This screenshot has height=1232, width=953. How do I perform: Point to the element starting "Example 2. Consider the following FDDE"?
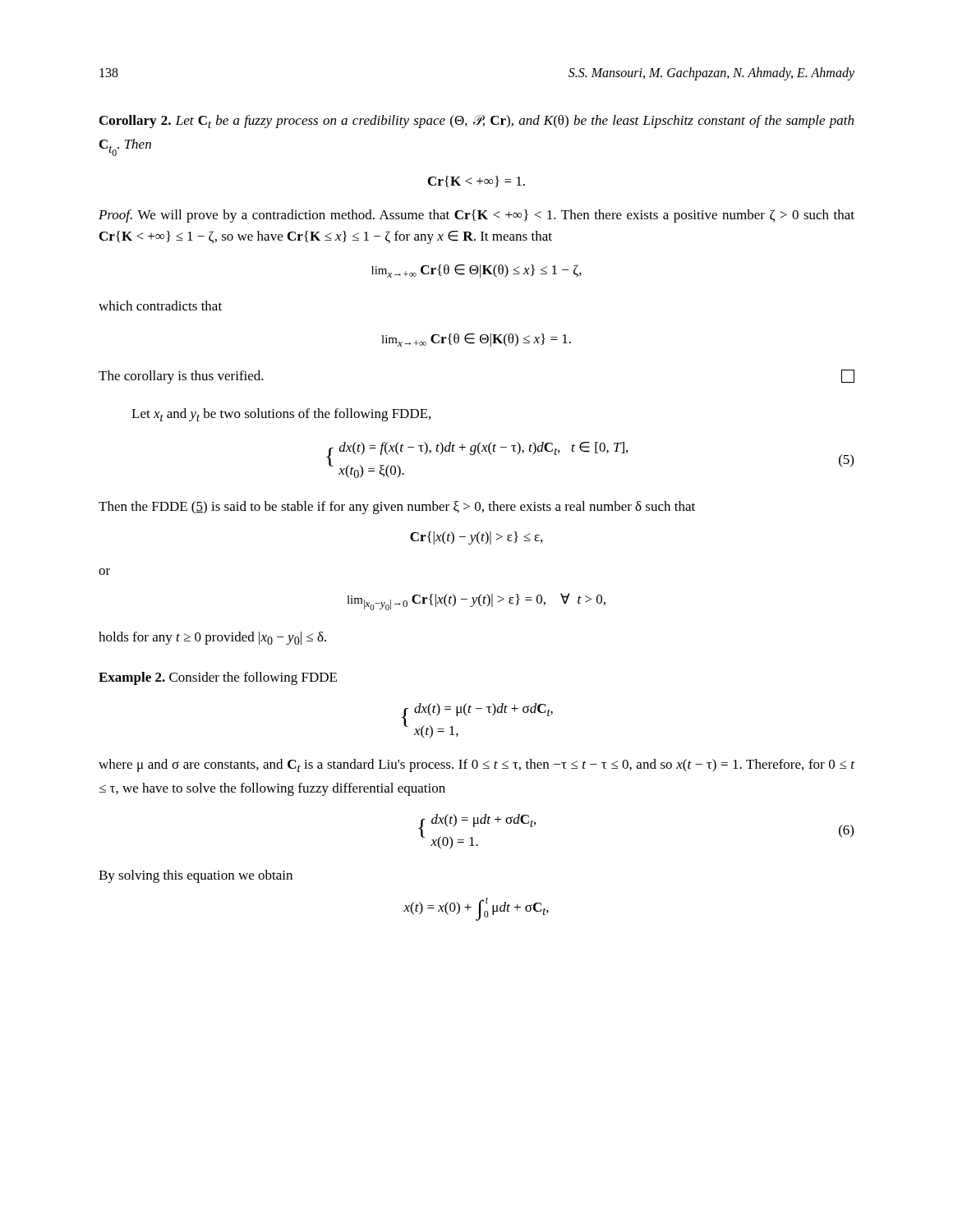click(218, 677)
